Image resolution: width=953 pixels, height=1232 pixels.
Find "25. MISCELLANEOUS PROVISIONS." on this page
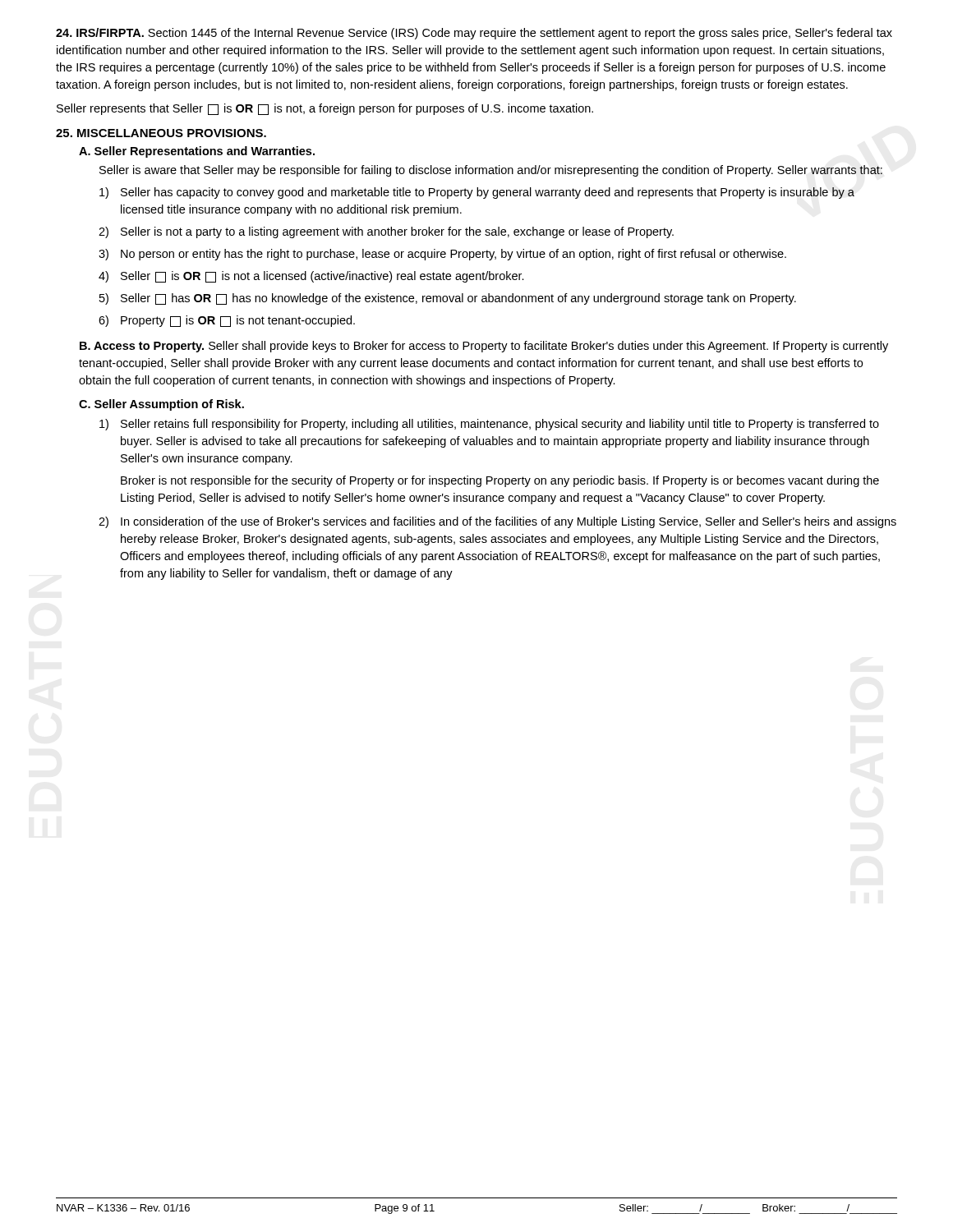point(161,133)
